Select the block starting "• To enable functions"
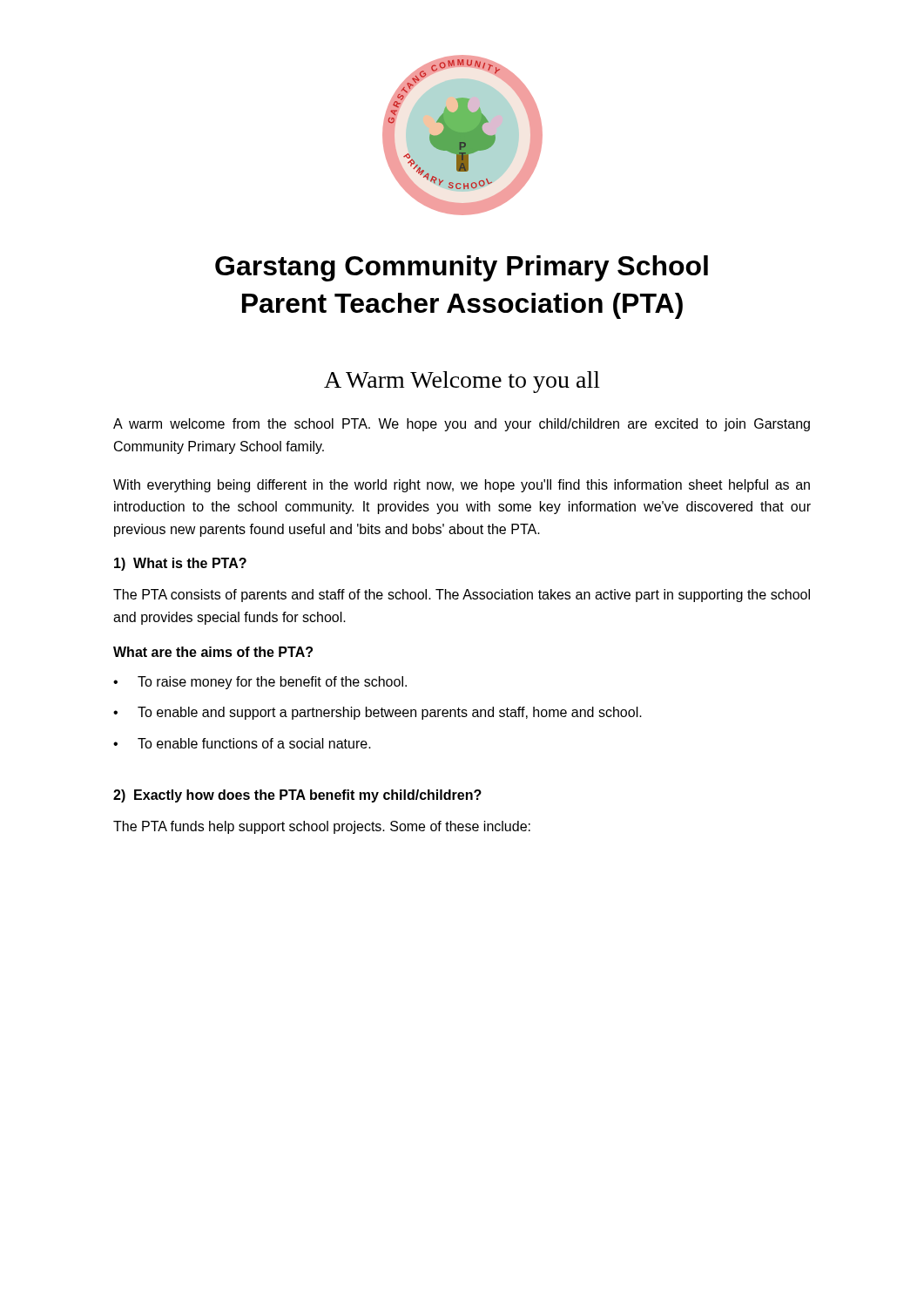924x1307 pixels. (242, 743)
